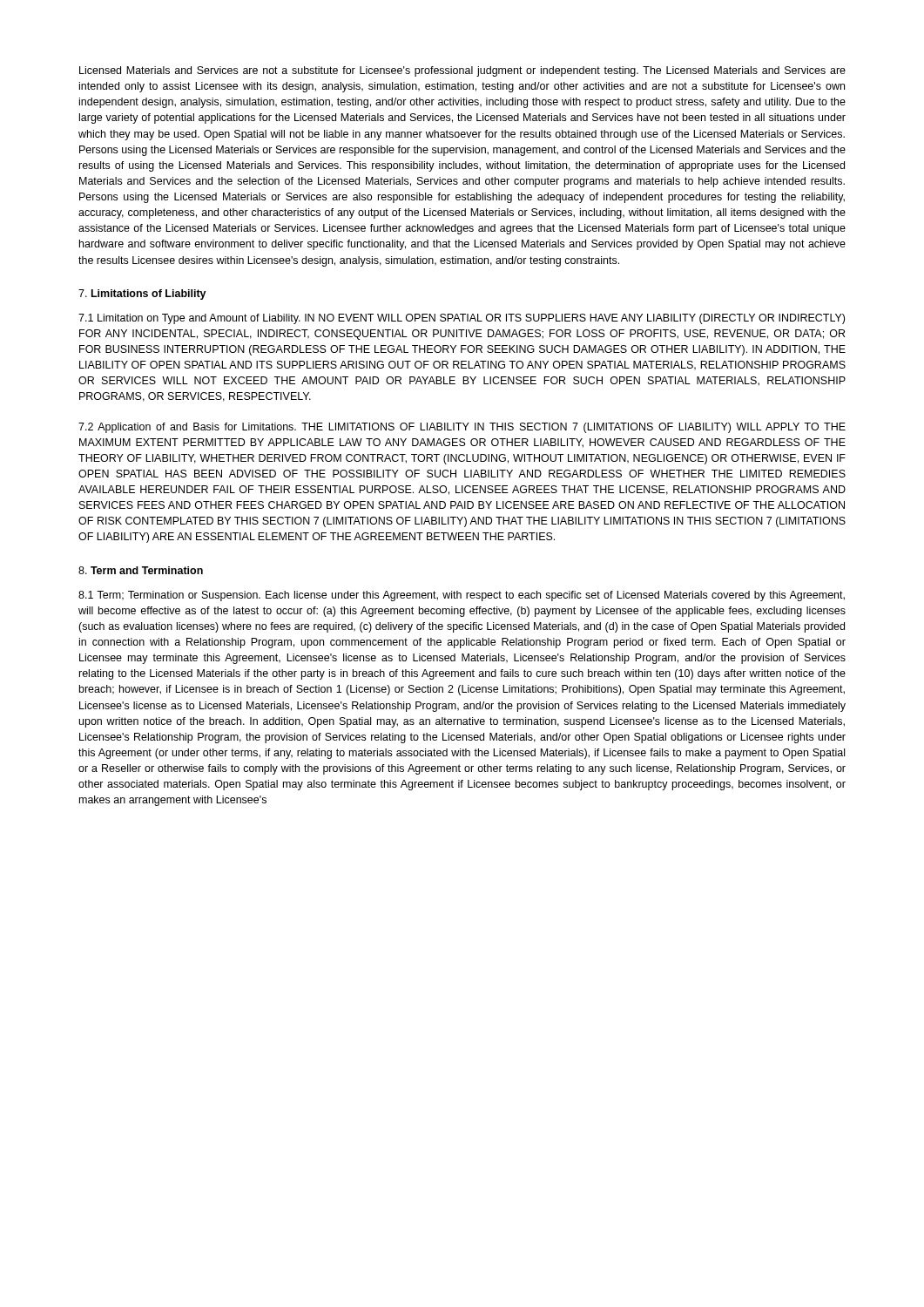This screenshot has height=1307, width=924.
Task: Select the text block containing "Licensed Materials and"
Action: pos(462,165)
